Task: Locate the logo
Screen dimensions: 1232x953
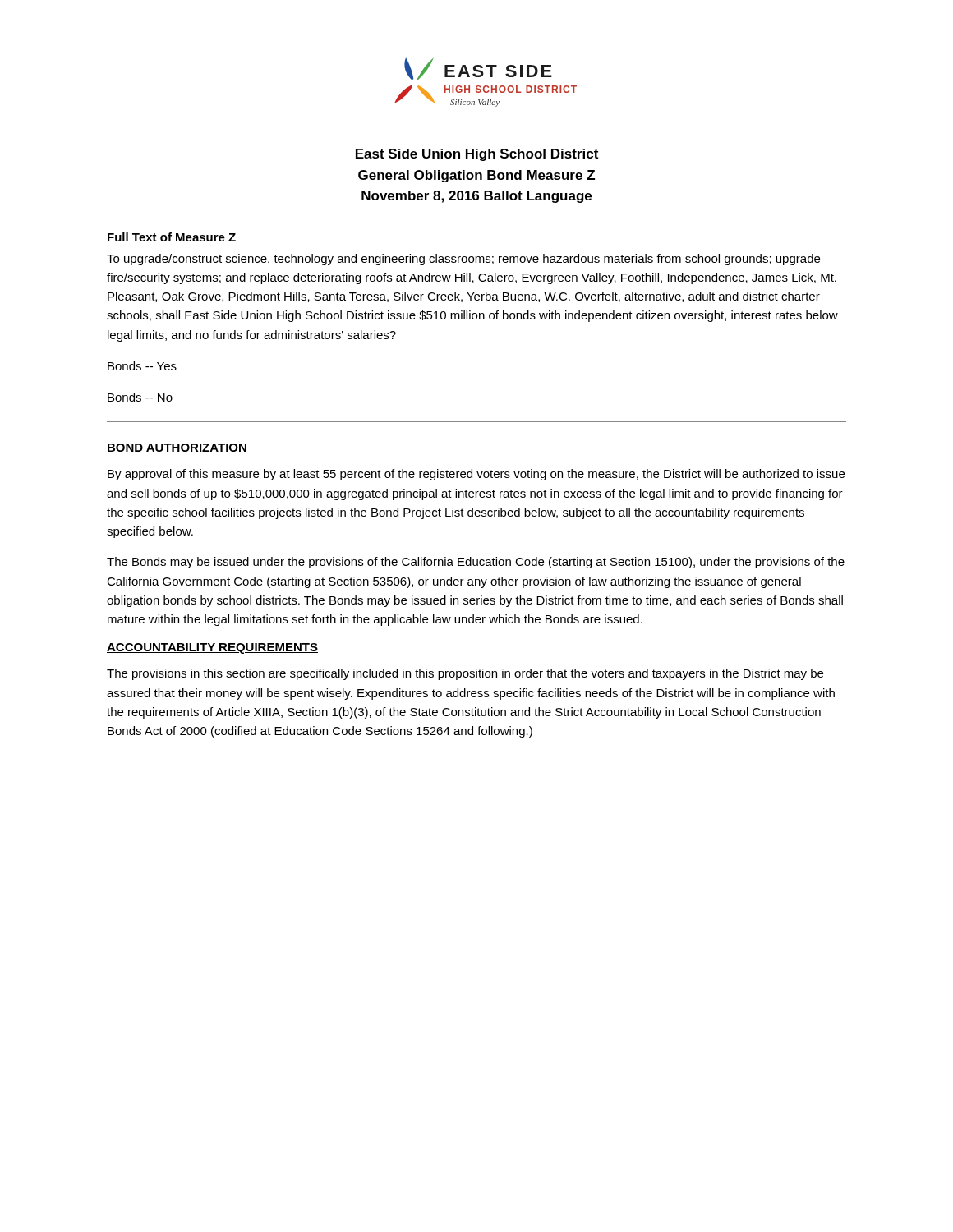Action: [x=476, y=87]
